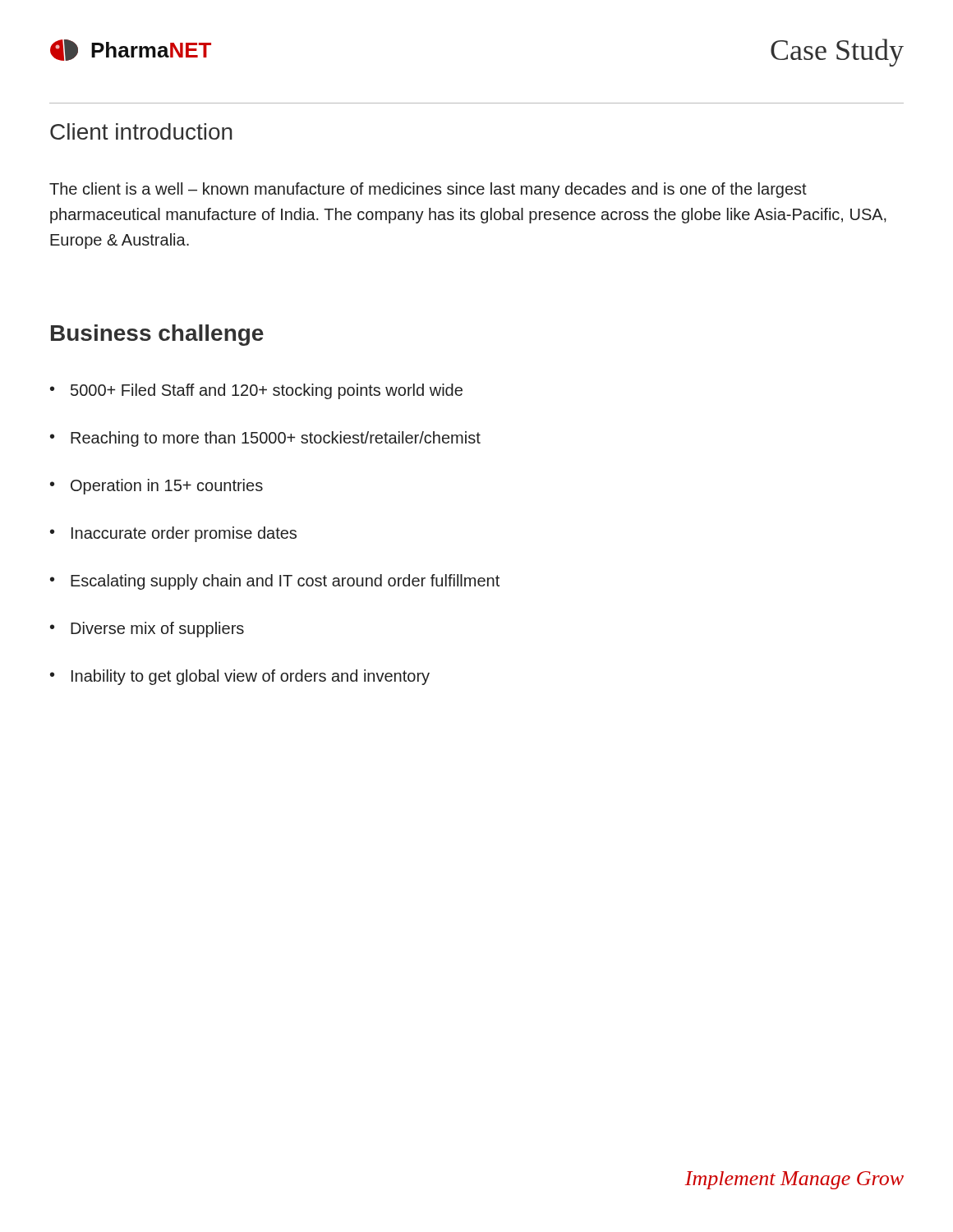This screenshot has width=953, height=1232.
Task: Click on the region starting "The client is a"
Action: coord(476,215)
